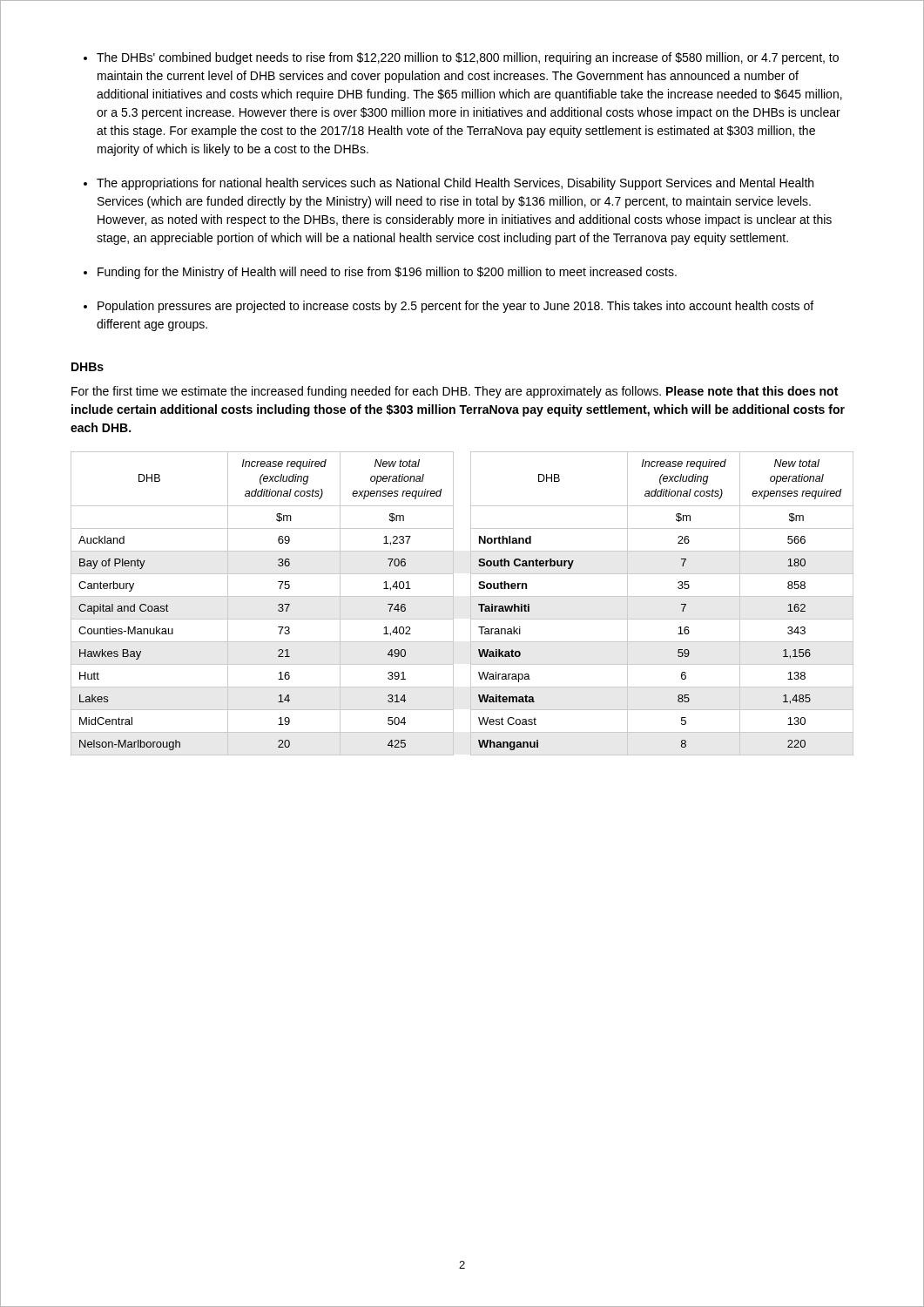Image resolution: width=924 pixels, height=1307 pixels.
Task: Locate a table
Action: click(x=462, y=603)
